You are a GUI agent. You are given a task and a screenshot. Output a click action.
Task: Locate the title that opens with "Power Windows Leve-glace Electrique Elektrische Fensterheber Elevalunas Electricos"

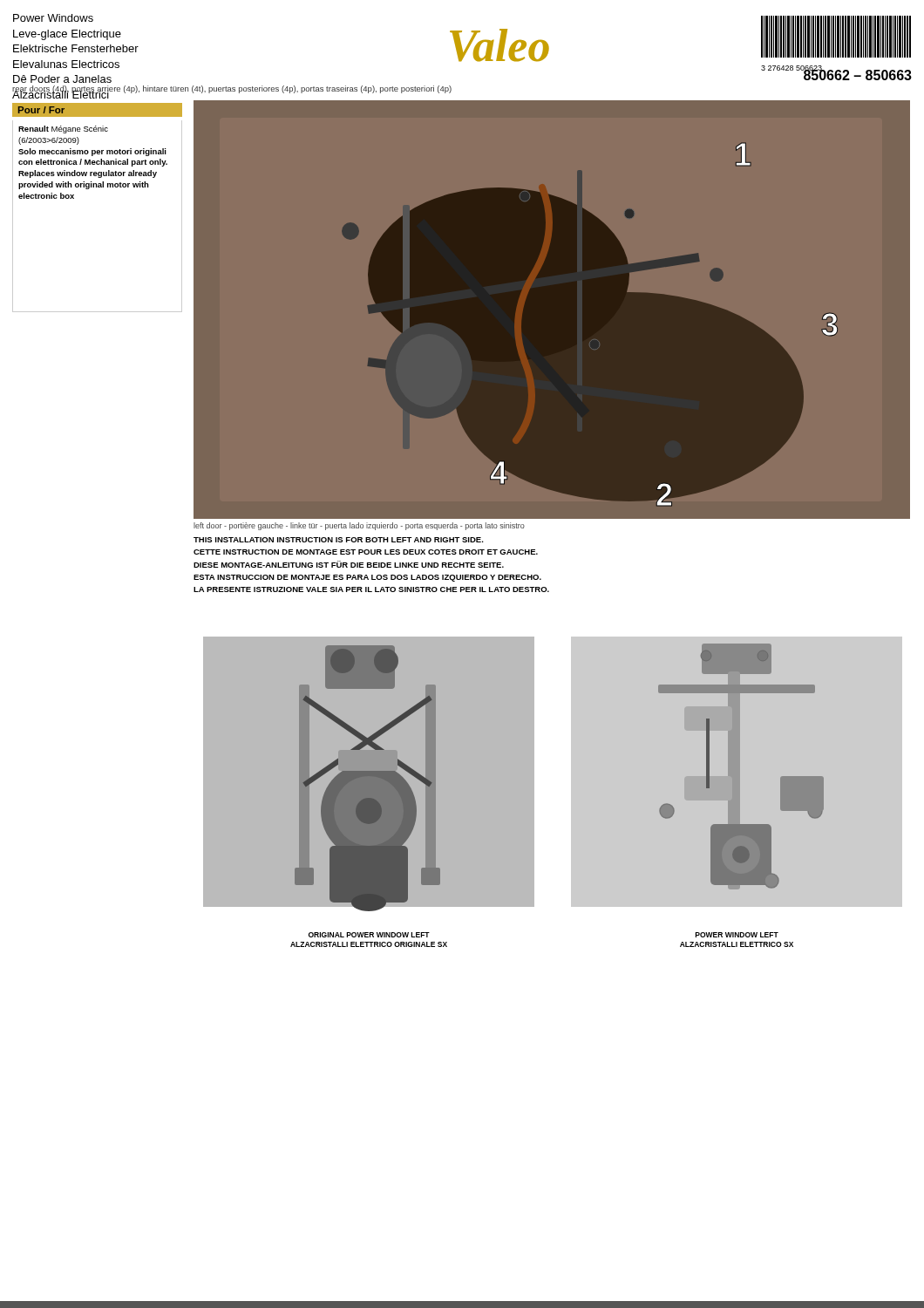[x=143, y=56]
